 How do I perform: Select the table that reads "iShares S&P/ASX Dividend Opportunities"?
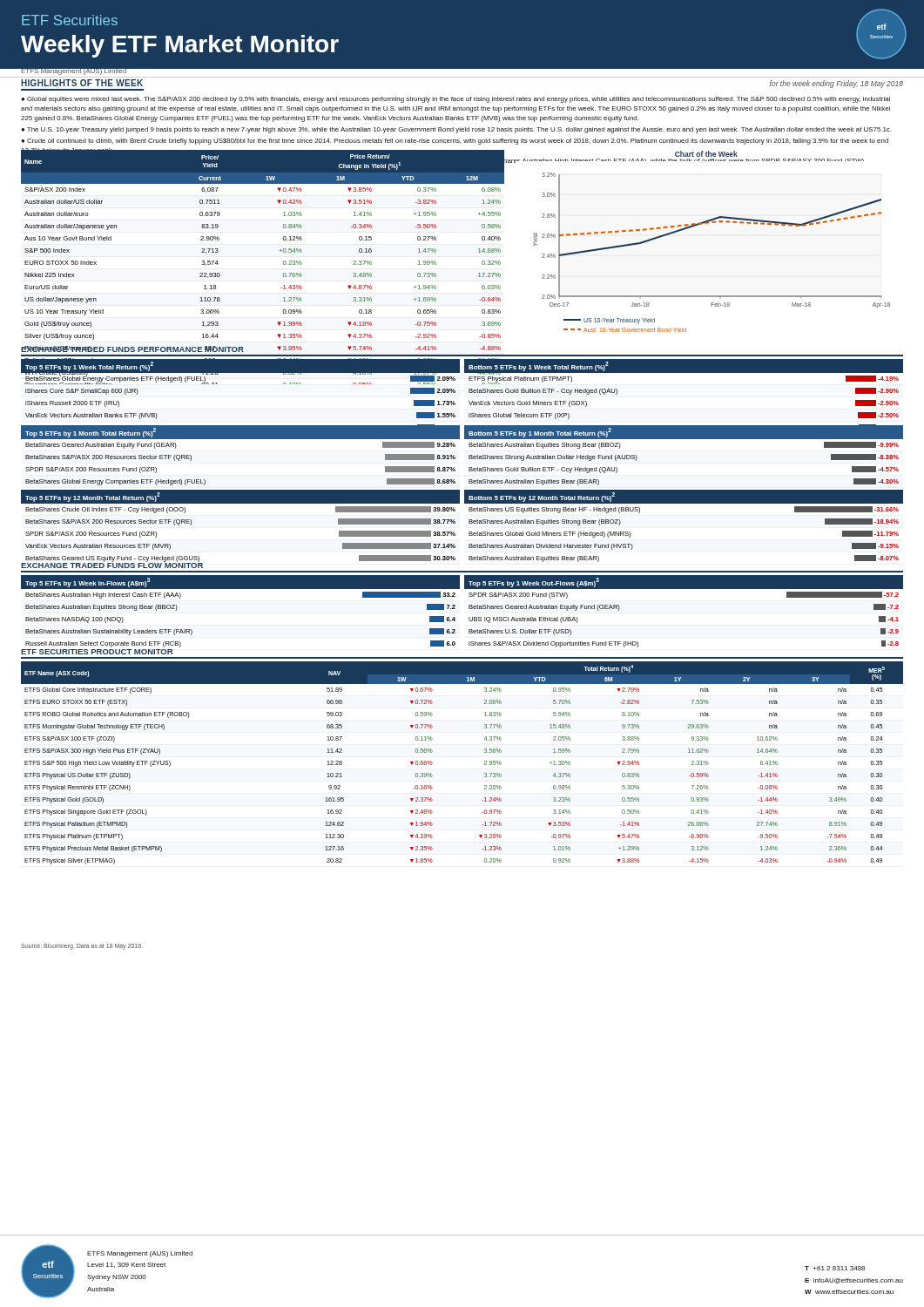(x=684, y=619)
